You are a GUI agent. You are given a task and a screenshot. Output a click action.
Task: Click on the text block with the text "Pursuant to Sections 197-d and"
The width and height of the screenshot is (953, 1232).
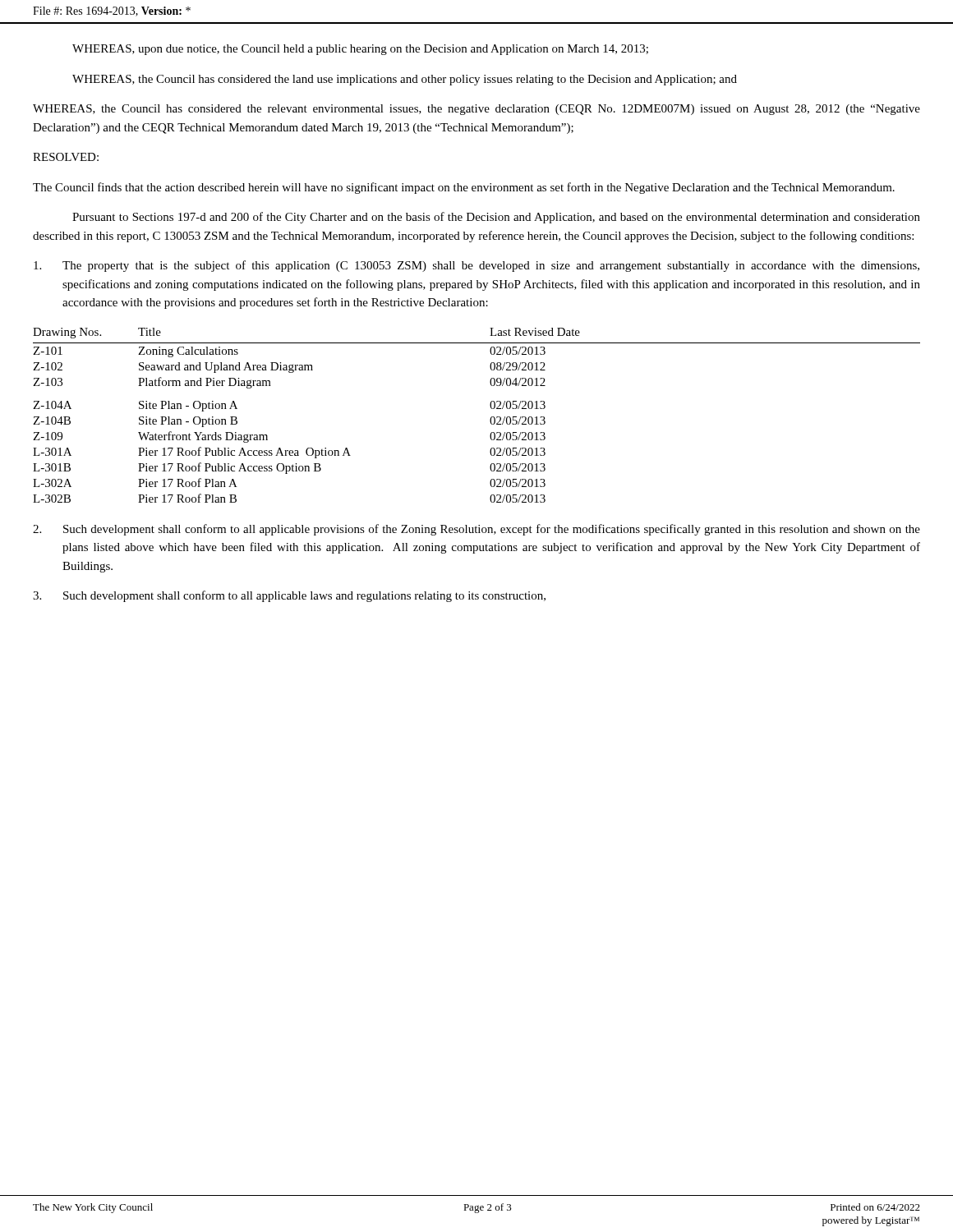pos(476,226)
